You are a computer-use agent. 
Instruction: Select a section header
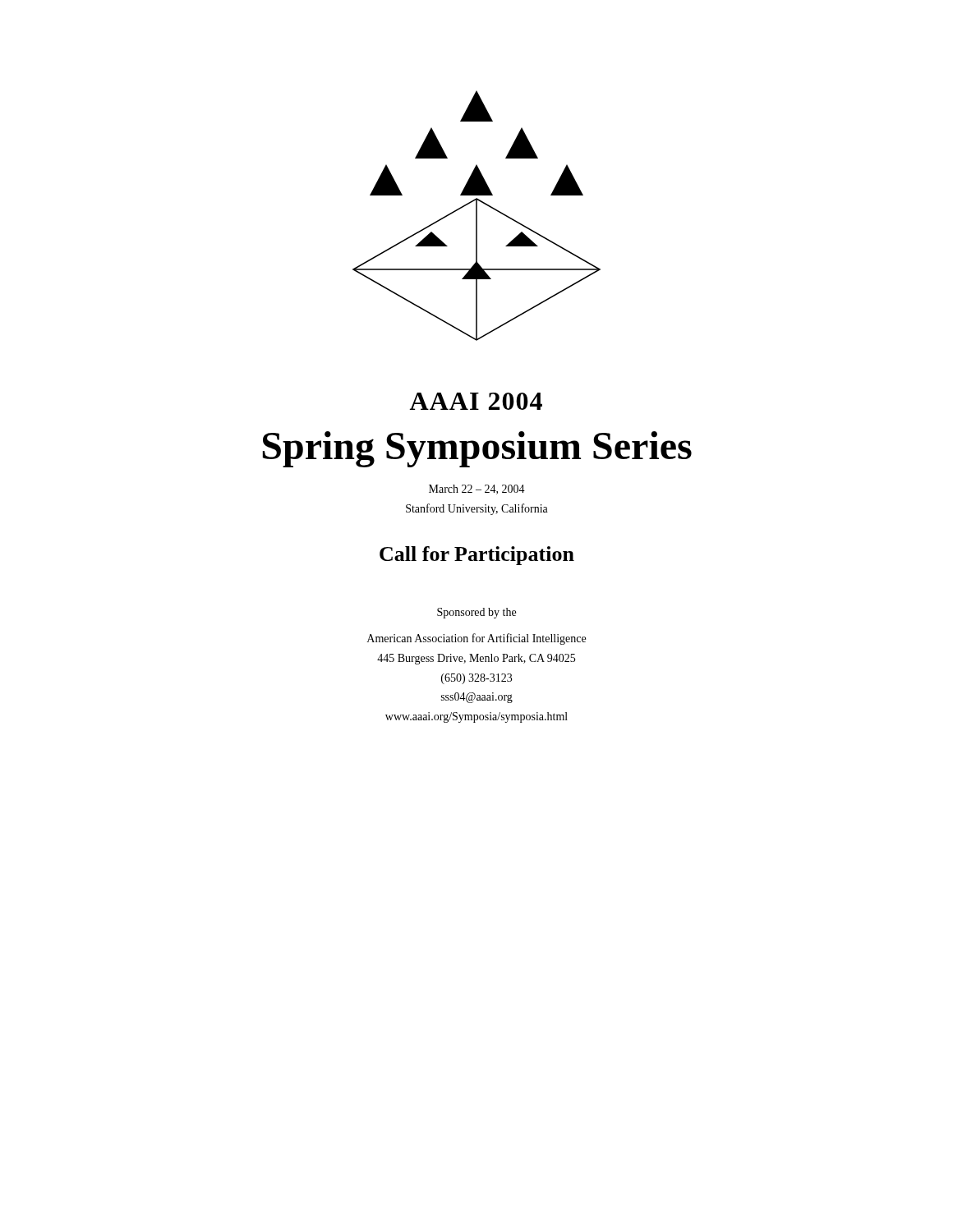476,554
